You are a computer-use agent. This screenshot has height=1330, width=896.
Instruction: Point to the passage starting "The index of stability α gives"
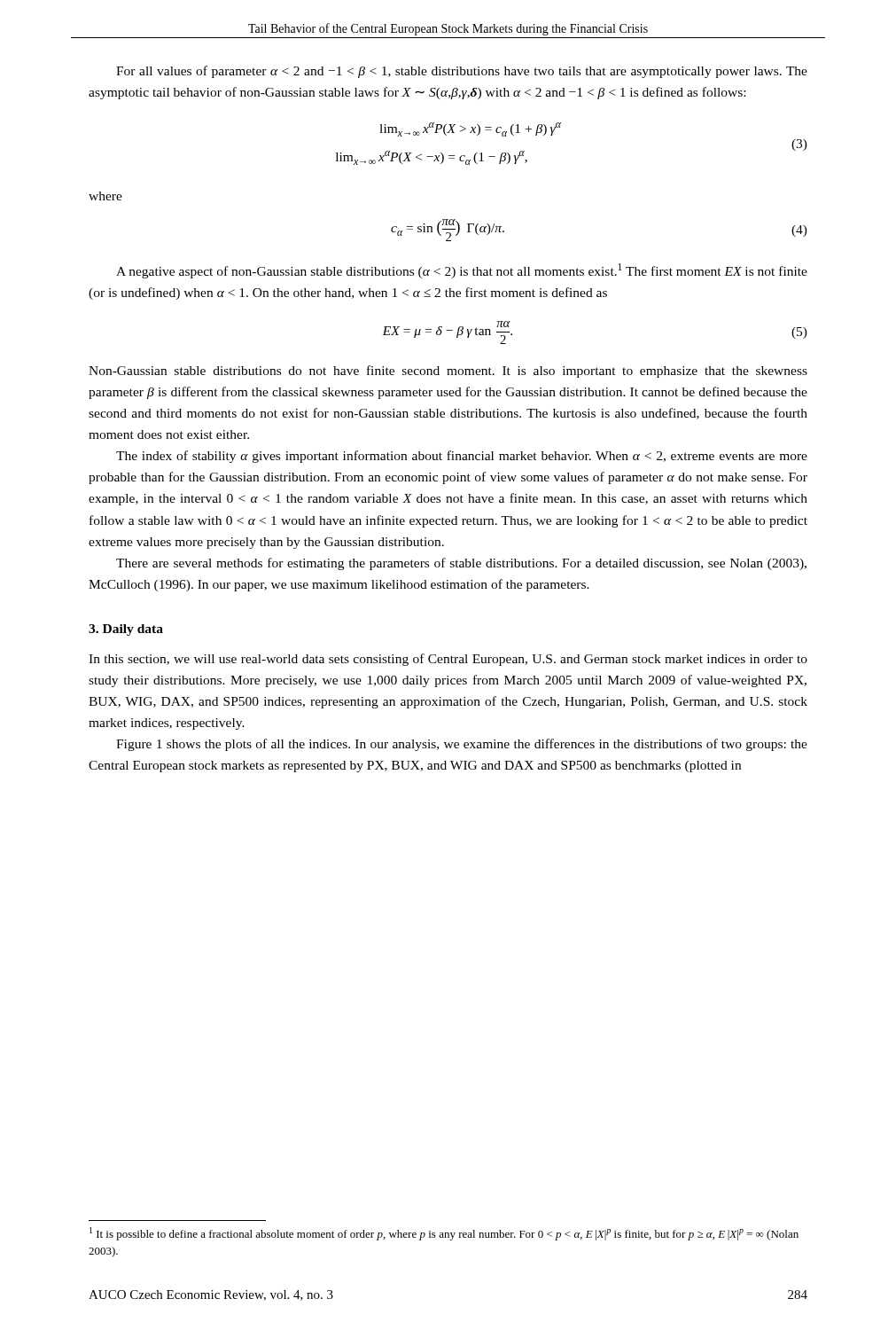pos(448,498)
